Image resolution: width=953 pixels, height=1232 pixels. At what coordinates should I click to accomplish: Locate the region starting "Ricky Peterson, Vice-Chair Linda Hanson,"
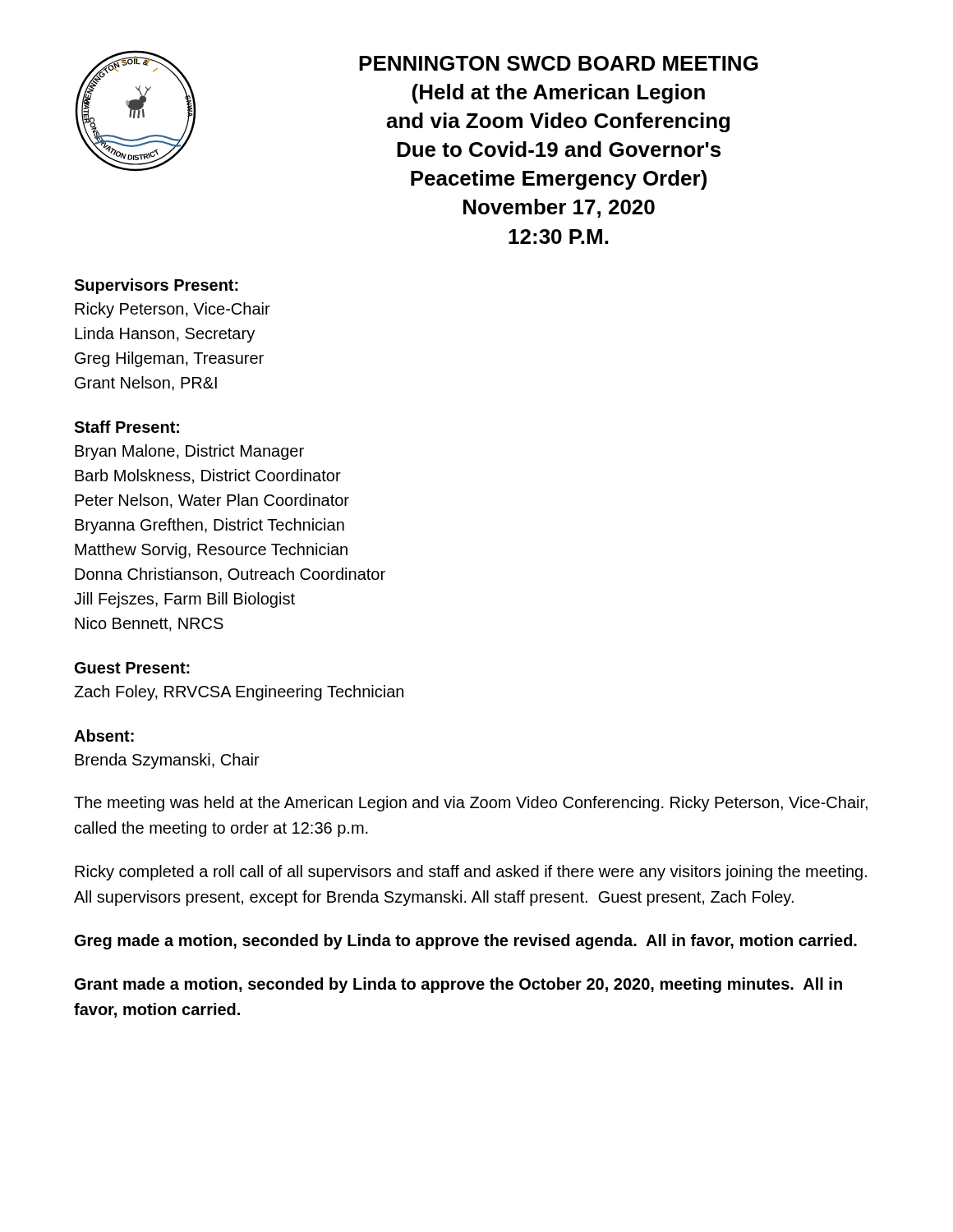tap(172, 346)
